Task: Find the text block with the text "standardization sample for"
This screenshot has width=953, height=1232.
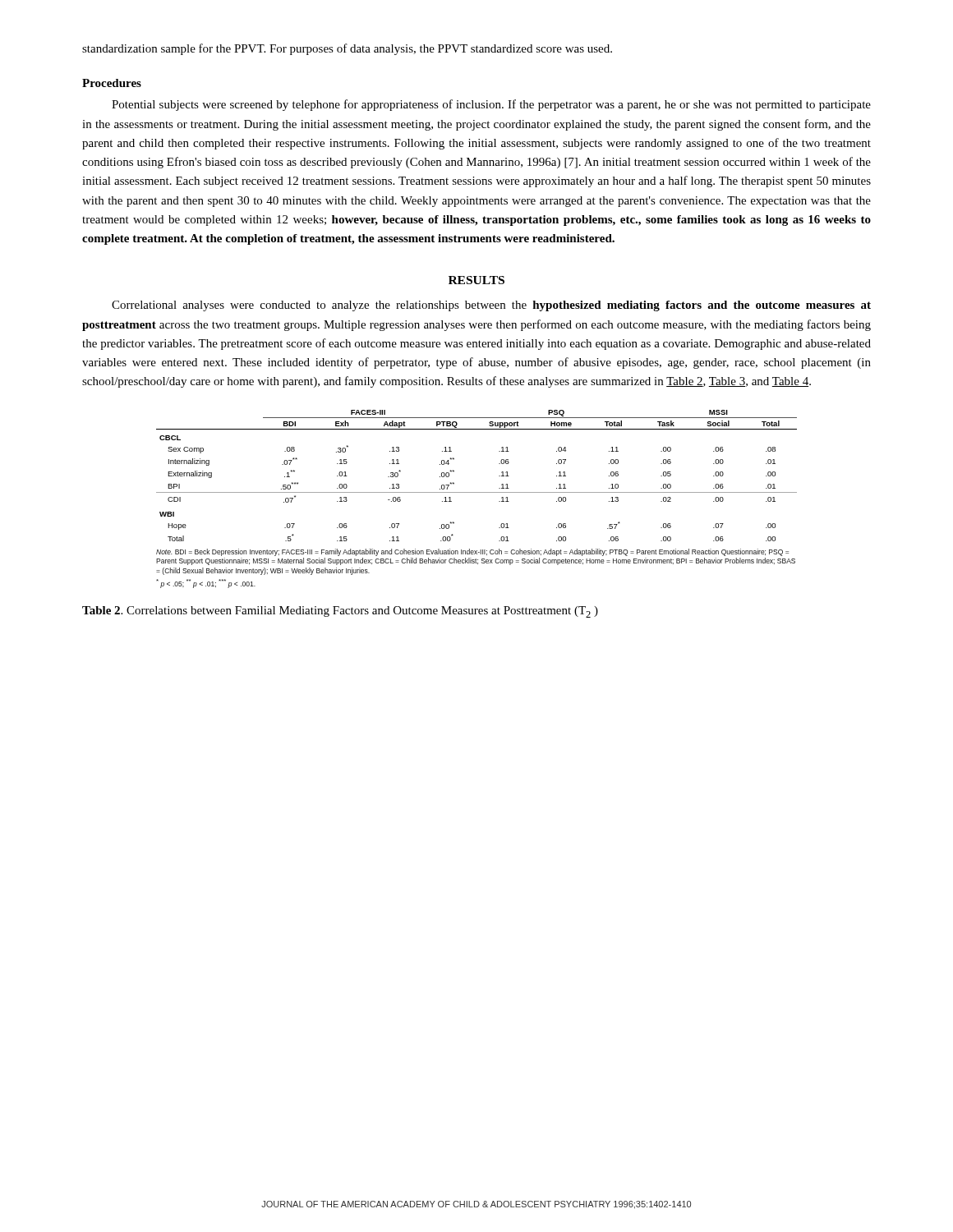Action: (348, 48)
